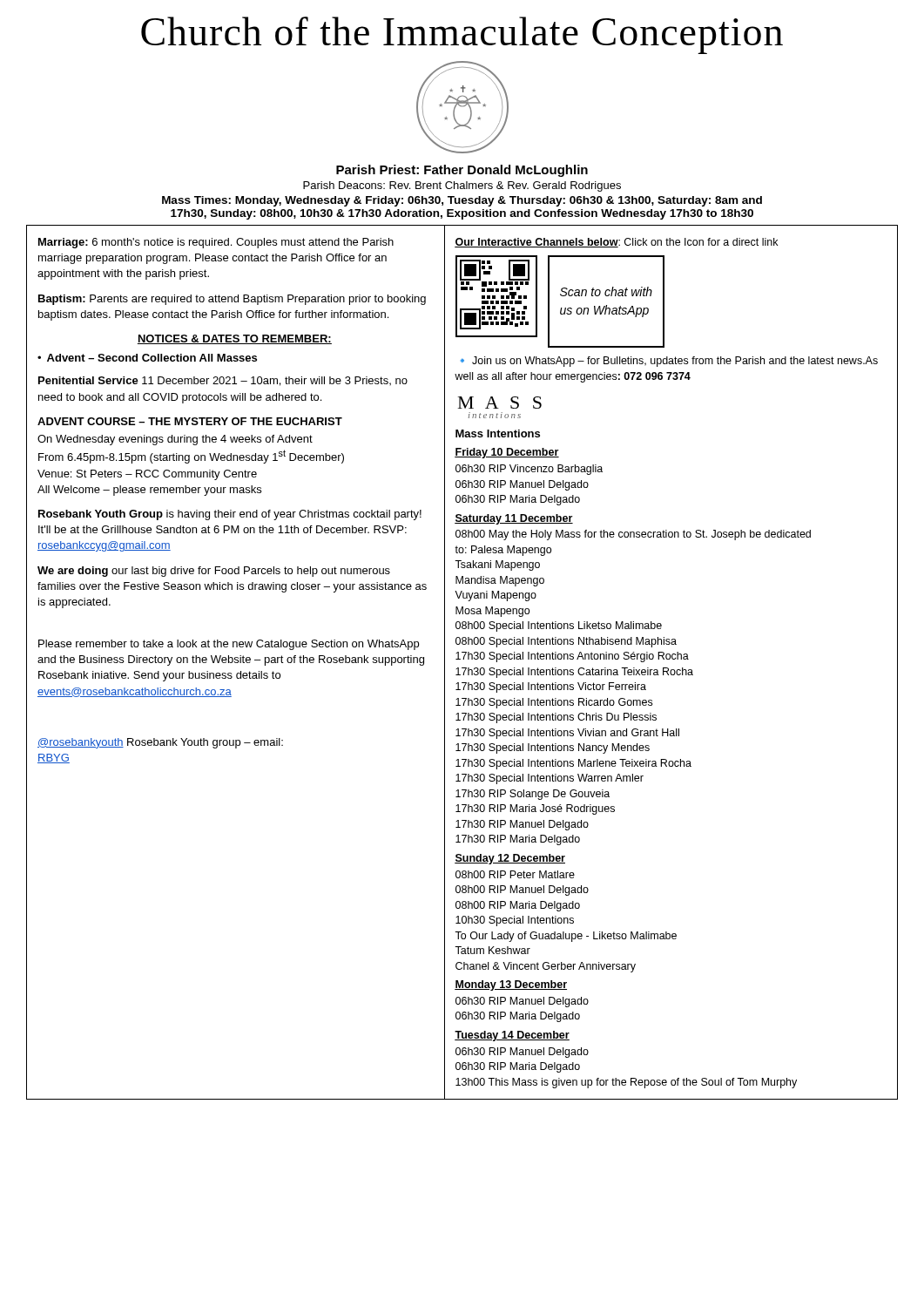Find "Church of the Immaculate Conception" on this page
This screenshot has height=1307, width=924.
(x=462, y=32)
